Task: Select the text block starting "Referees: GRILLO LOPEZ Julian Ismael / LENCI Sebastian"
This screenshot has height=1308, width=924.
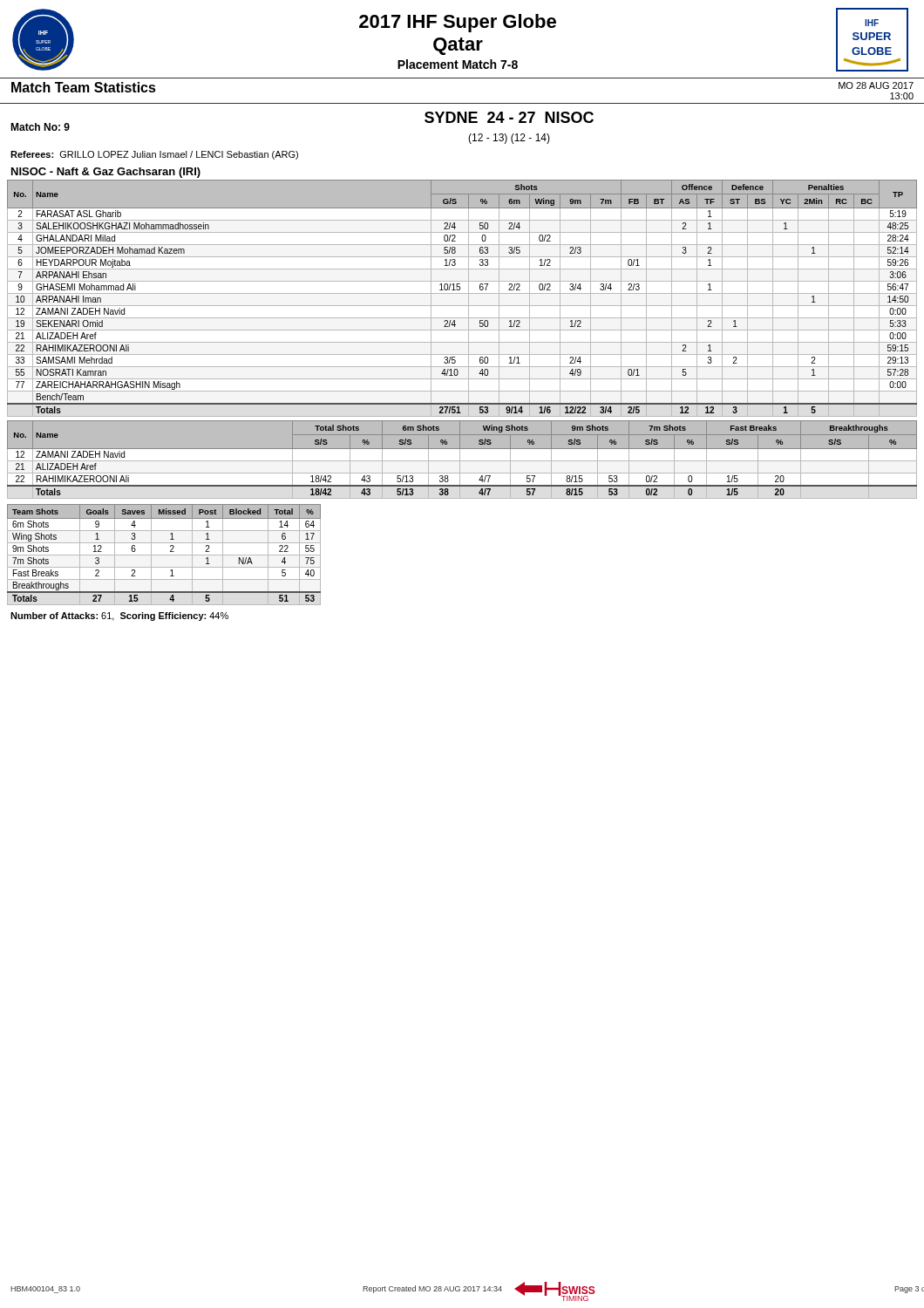Action: [155, 154]
